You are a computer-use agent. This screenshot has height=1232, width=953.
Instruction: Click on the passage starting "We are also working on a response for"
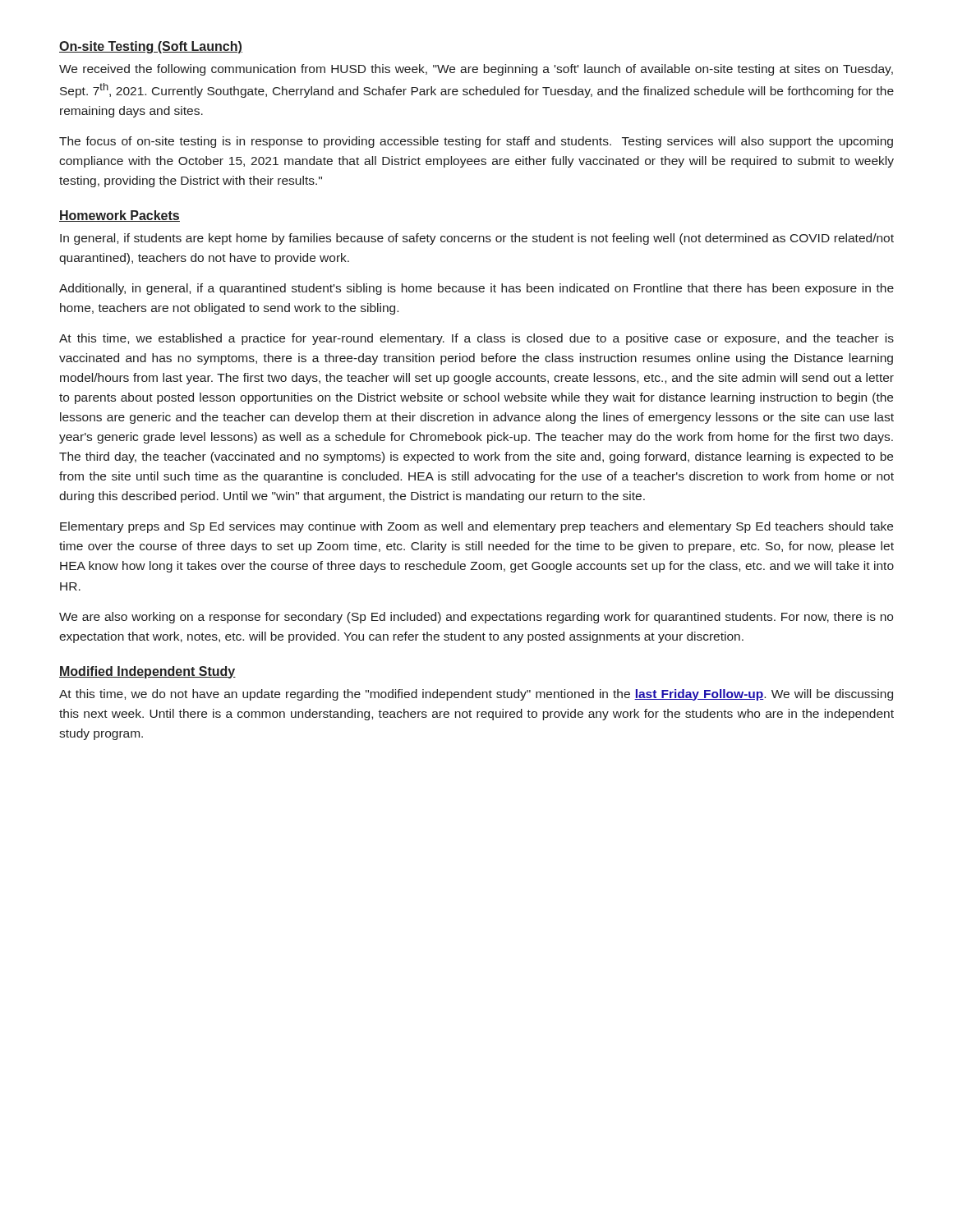point(476,626)
